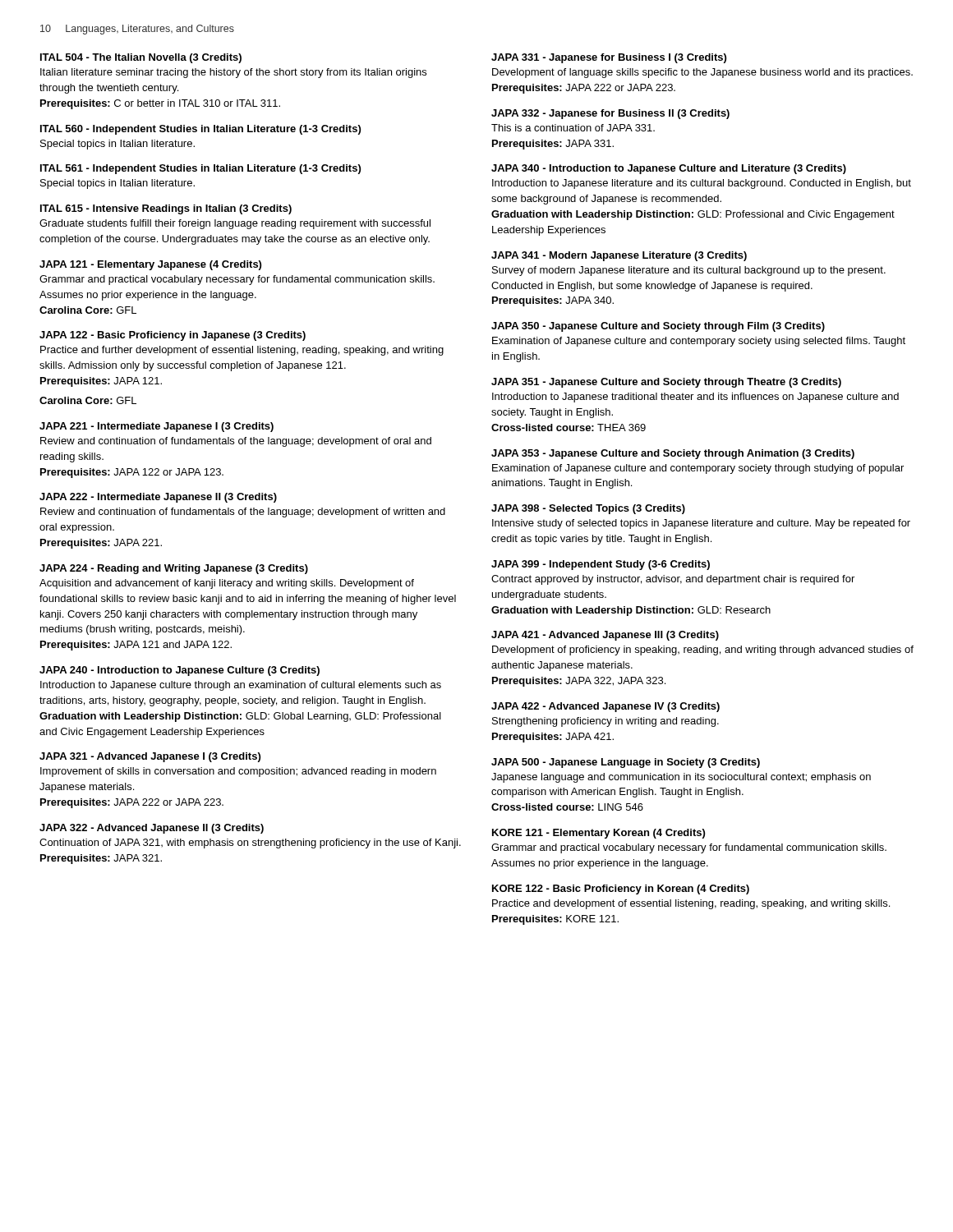The height and width of the screenshot is (1232, 953).
Task: Click on the section header that reads "JAPA 398 - Selected Topics (3 Credits)"
Action: coord(702,524)
